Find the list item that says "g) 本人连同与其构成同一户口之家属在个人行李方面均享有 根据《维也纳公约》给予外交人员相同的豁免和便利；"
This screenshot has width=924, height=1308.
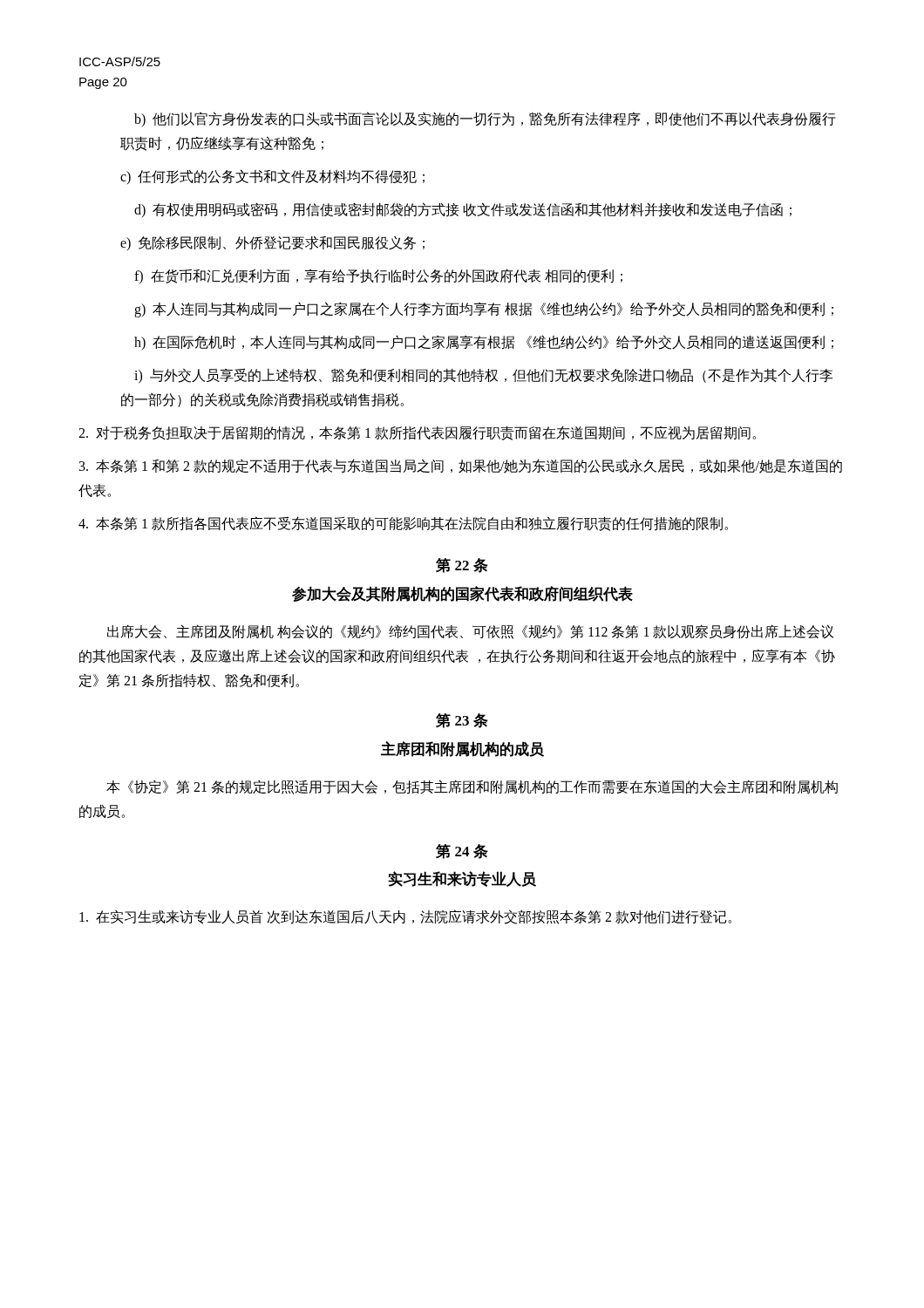coord(480,309)
